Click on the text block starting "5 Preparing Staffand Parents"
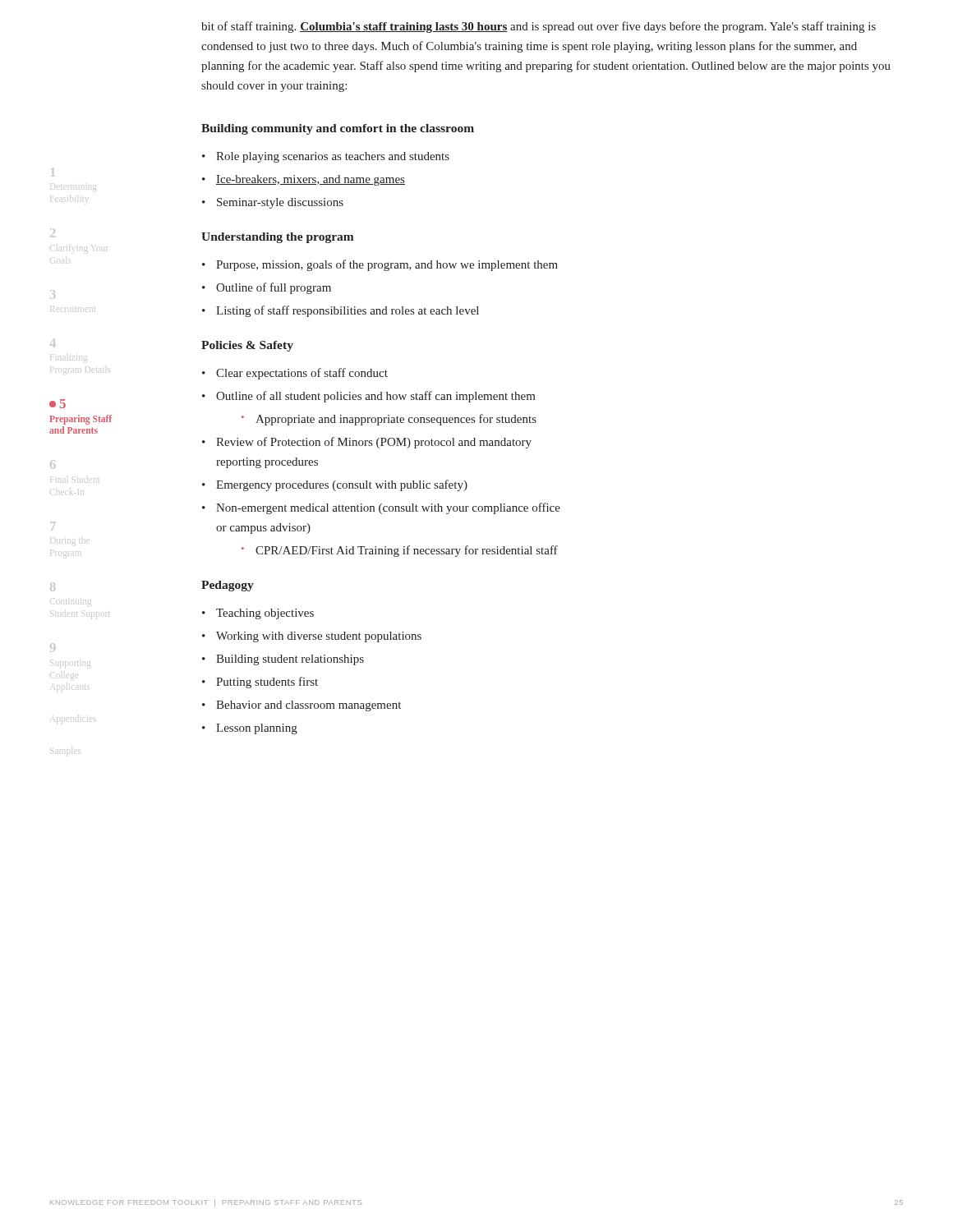This screenshot has height=1232, width=953. pyautogui.click(x=81, y=417)
